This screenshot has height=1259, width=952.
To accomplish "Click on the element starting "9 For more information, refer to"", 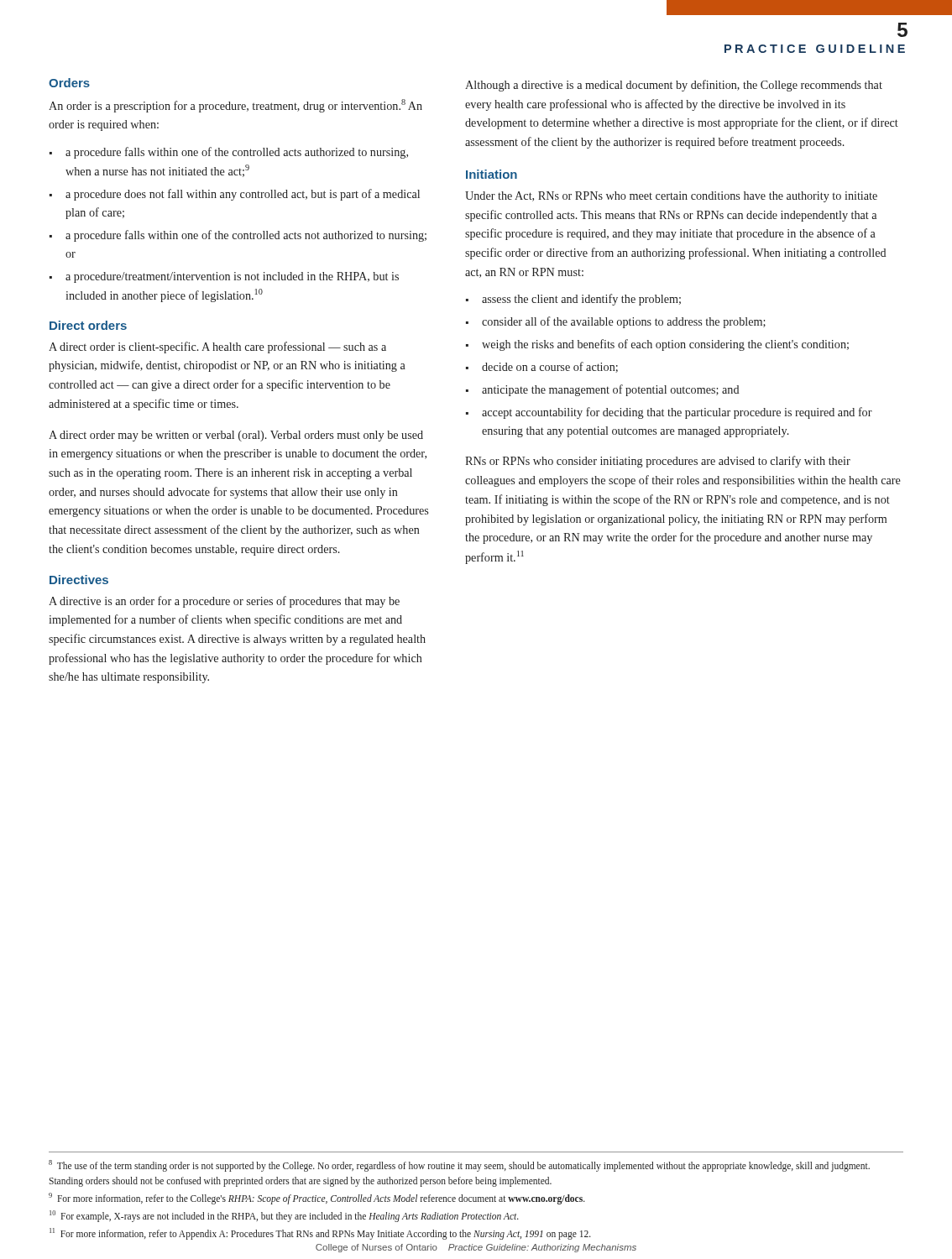I will point(317,1197).
